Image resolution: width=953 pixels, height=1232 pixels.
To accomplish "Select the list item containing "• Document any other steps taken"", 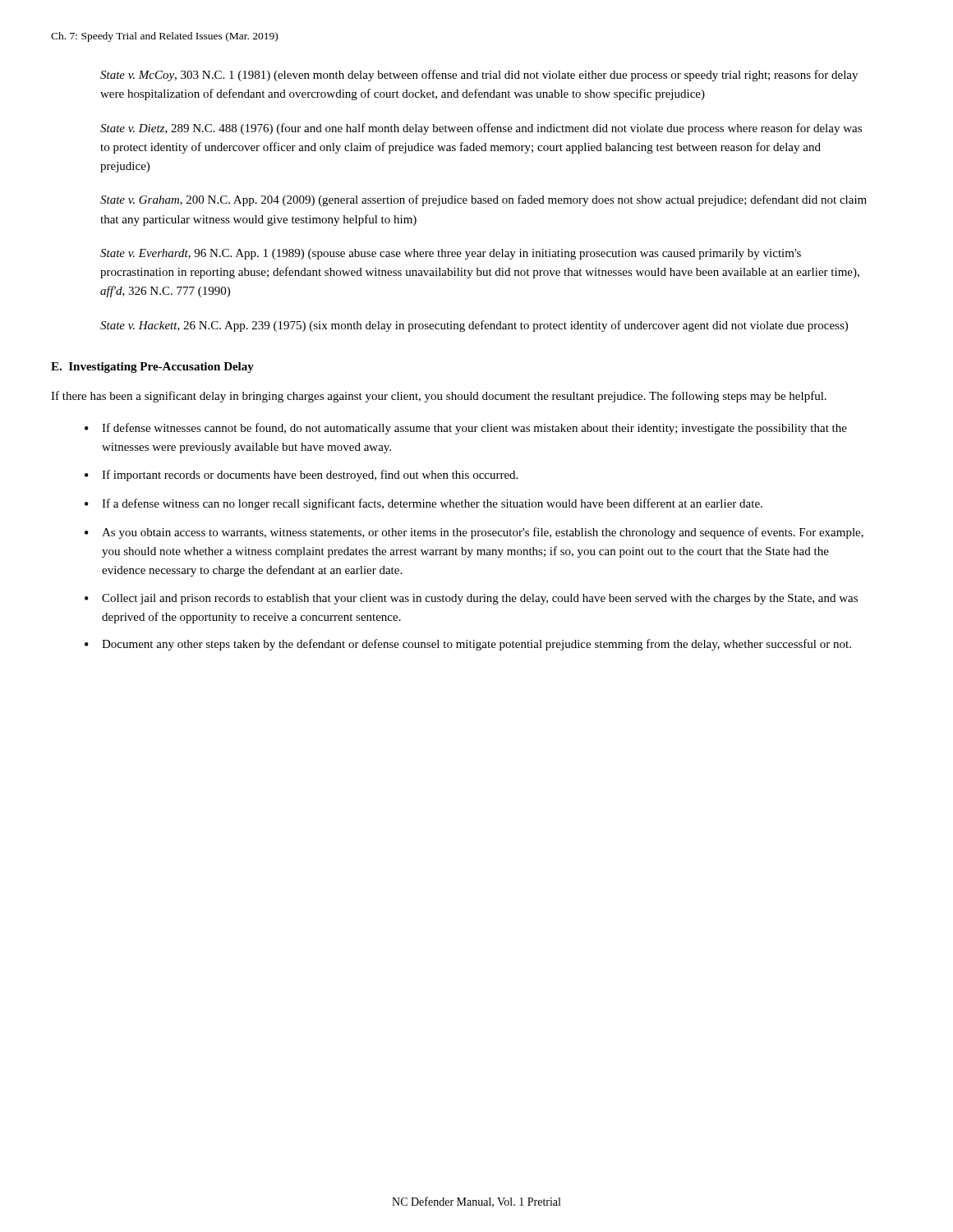I will click(476, 645).
